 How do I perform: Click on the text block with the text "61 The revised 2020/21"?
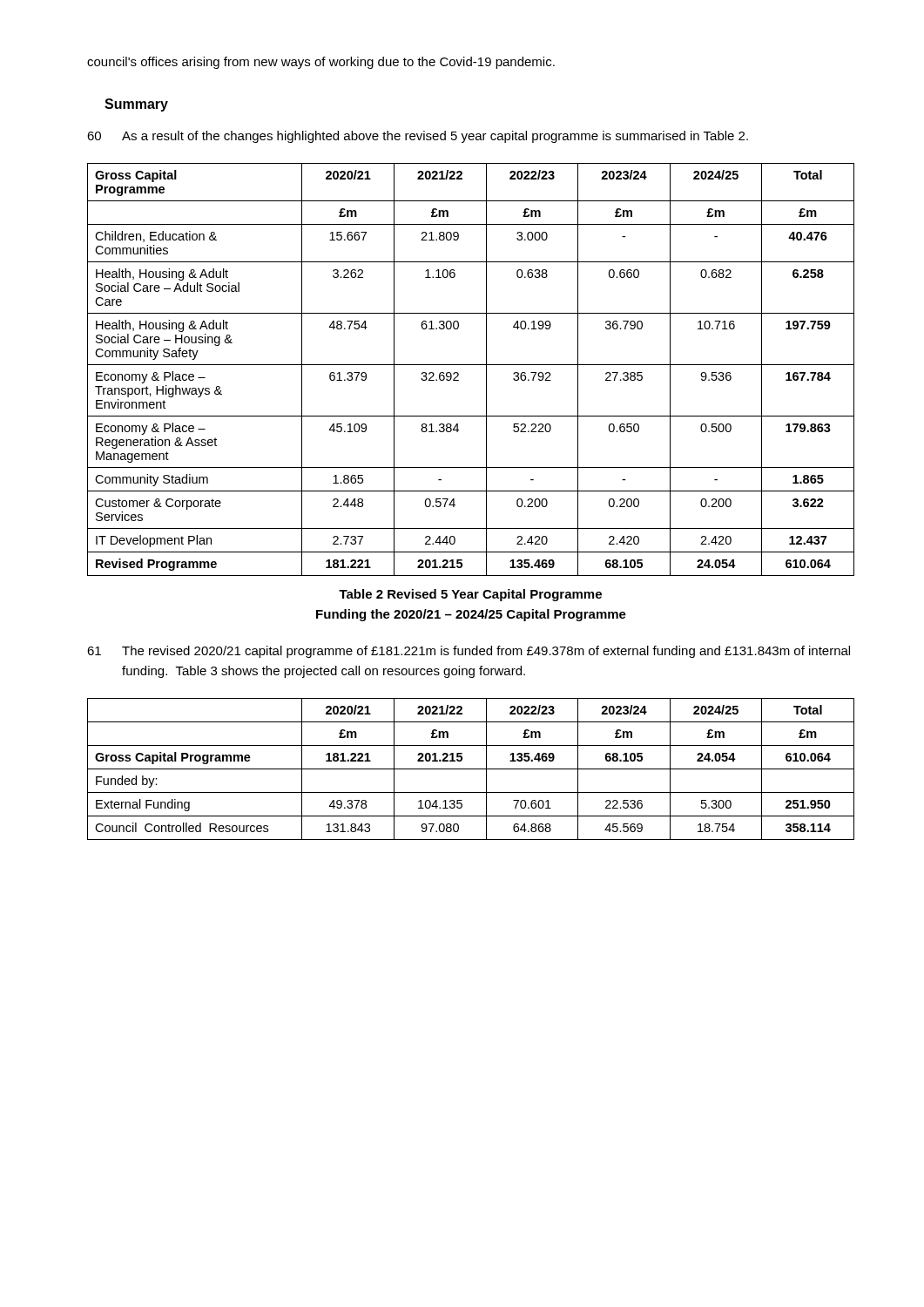click(471, 661)
